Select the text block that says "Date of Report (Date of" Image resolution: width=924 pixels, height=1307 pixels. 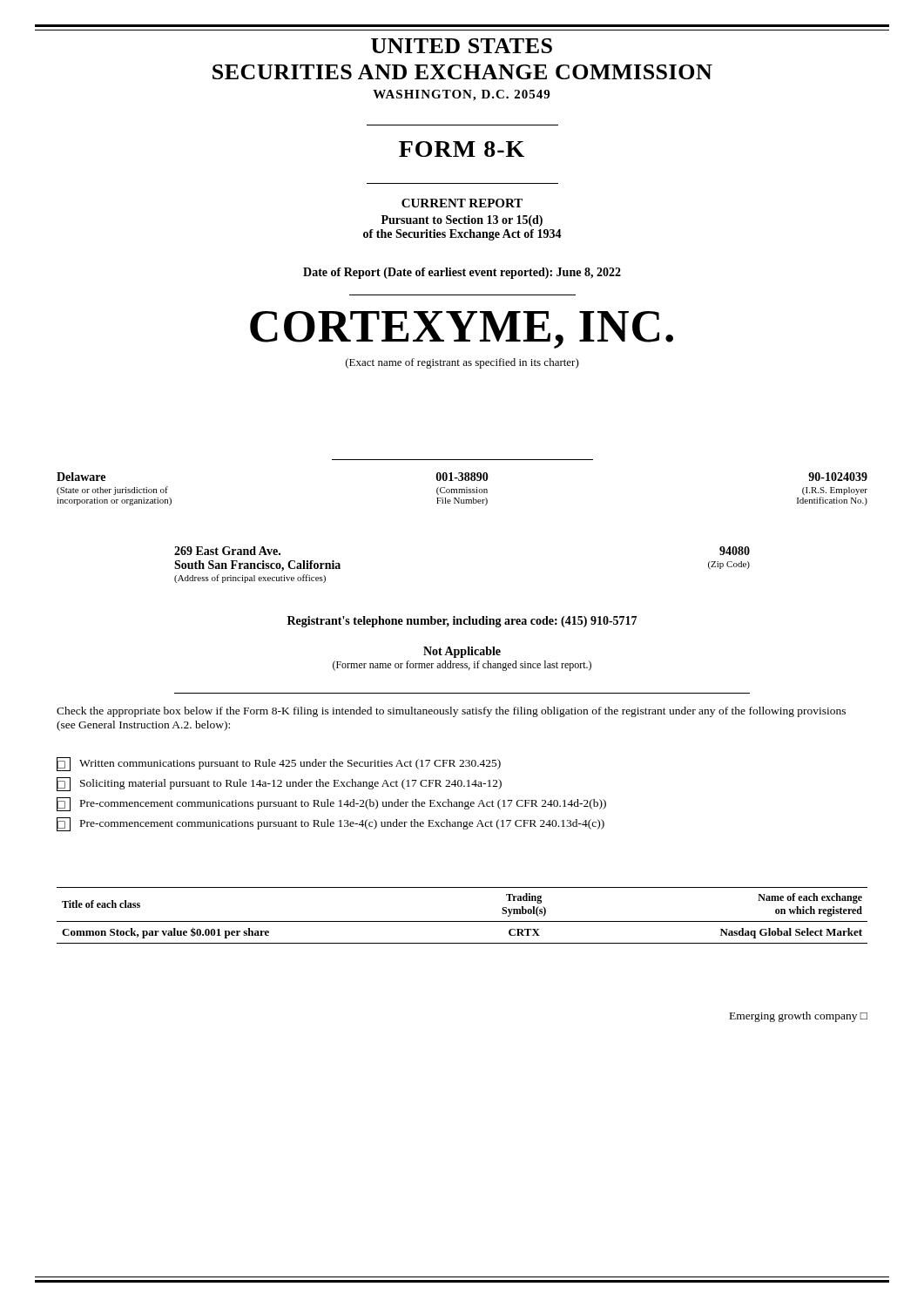pyautogui.click(x=462, y=272)
